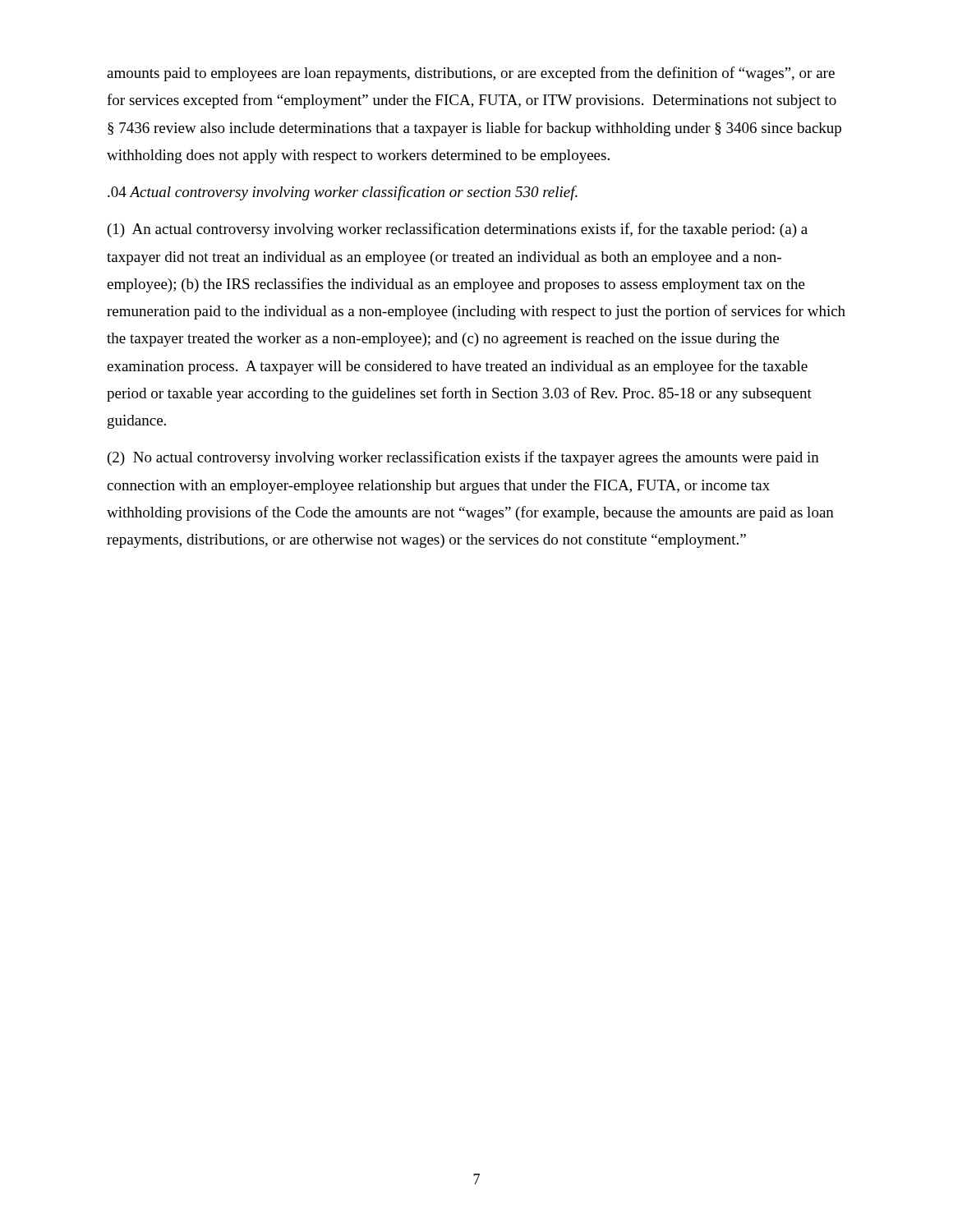Navigate to the region starting "amounts paid to employees are loan repayments, distributions,"
The image size is (953, 1232).
474,114
